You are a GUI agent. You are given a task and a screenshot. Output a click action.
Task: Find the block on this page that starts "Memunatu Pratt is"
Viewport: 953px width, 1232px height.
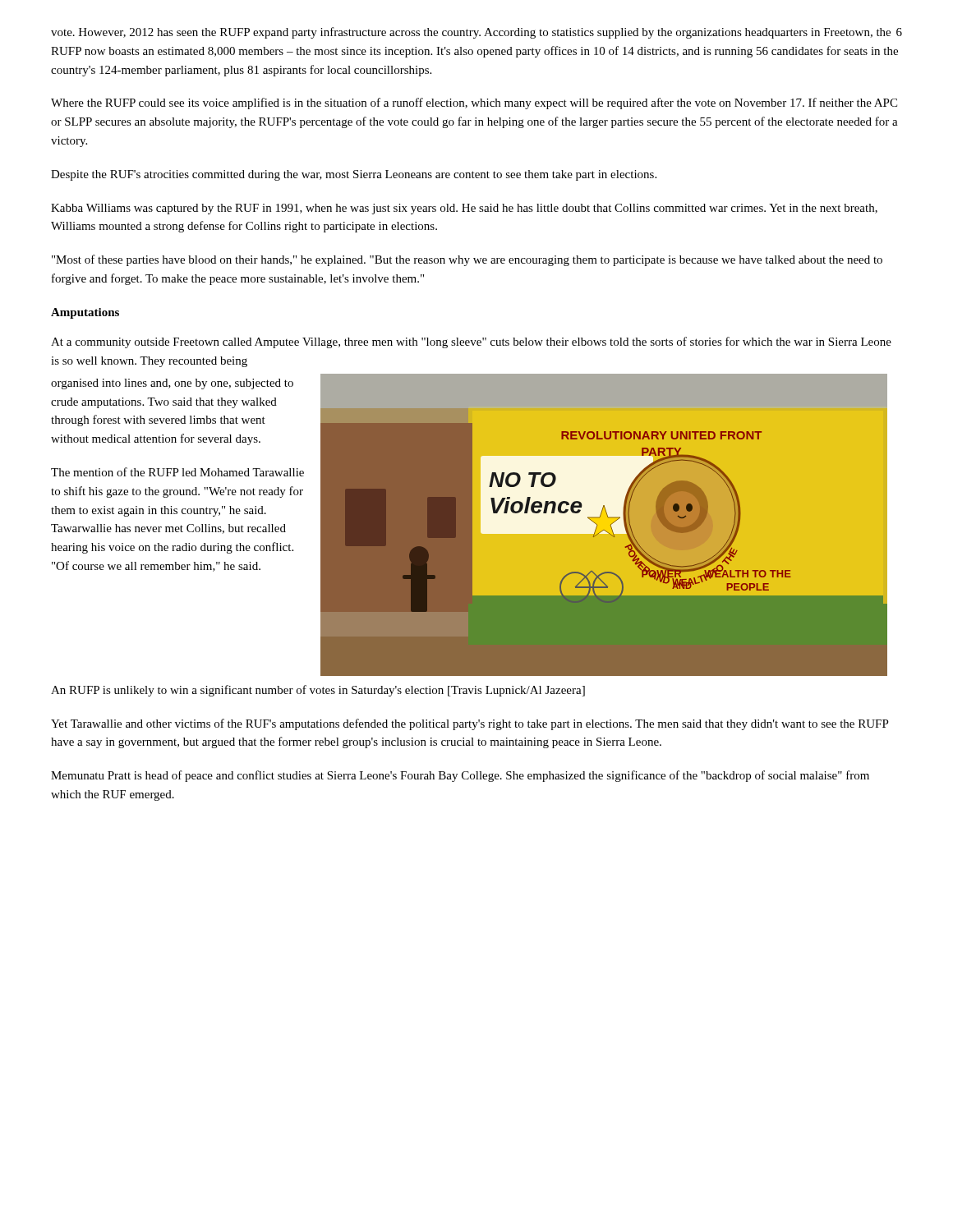pos(460,785)
